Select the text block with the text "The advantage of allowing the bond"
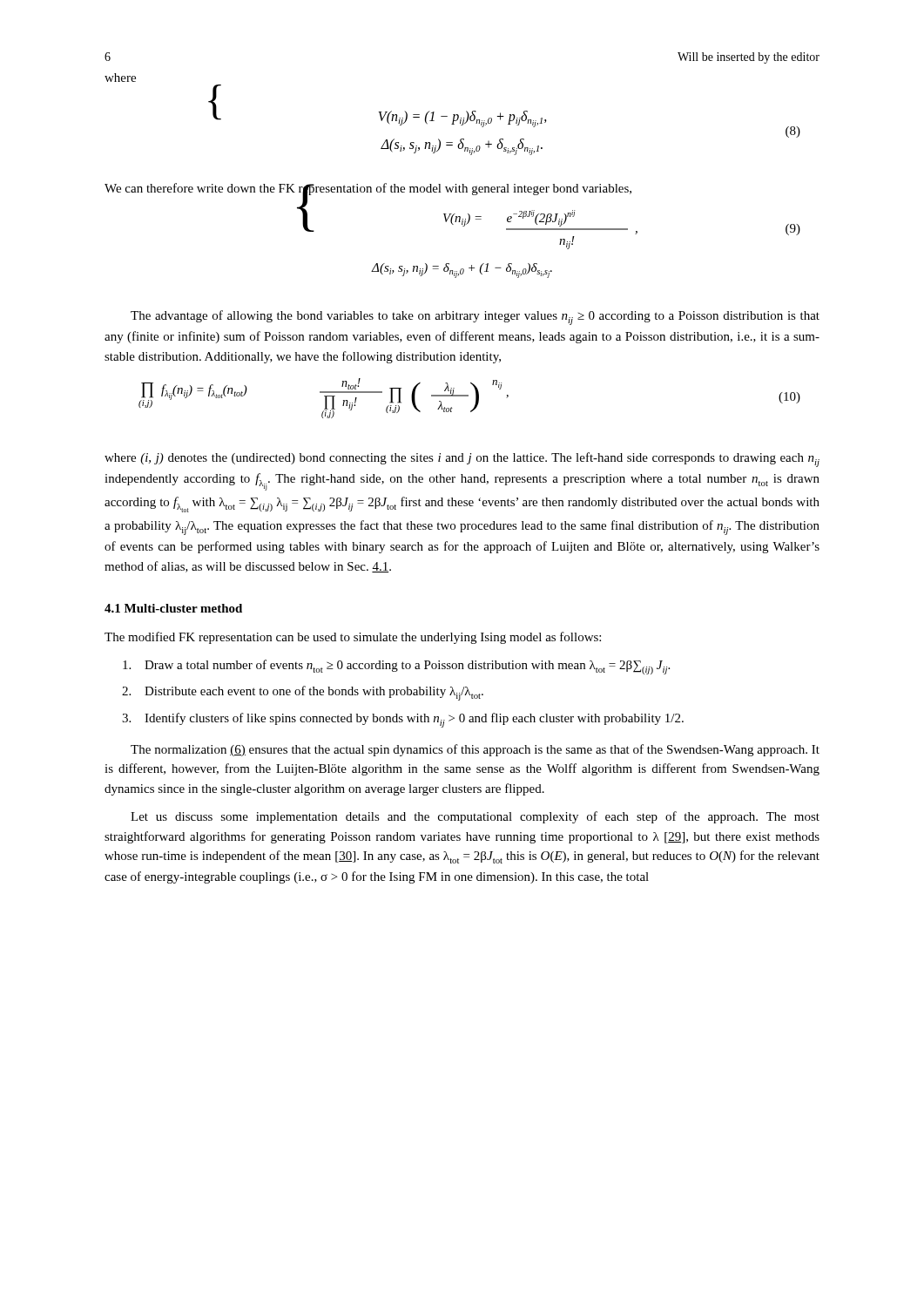Viewport: 924px width, 1307px height. coord(462,336)
